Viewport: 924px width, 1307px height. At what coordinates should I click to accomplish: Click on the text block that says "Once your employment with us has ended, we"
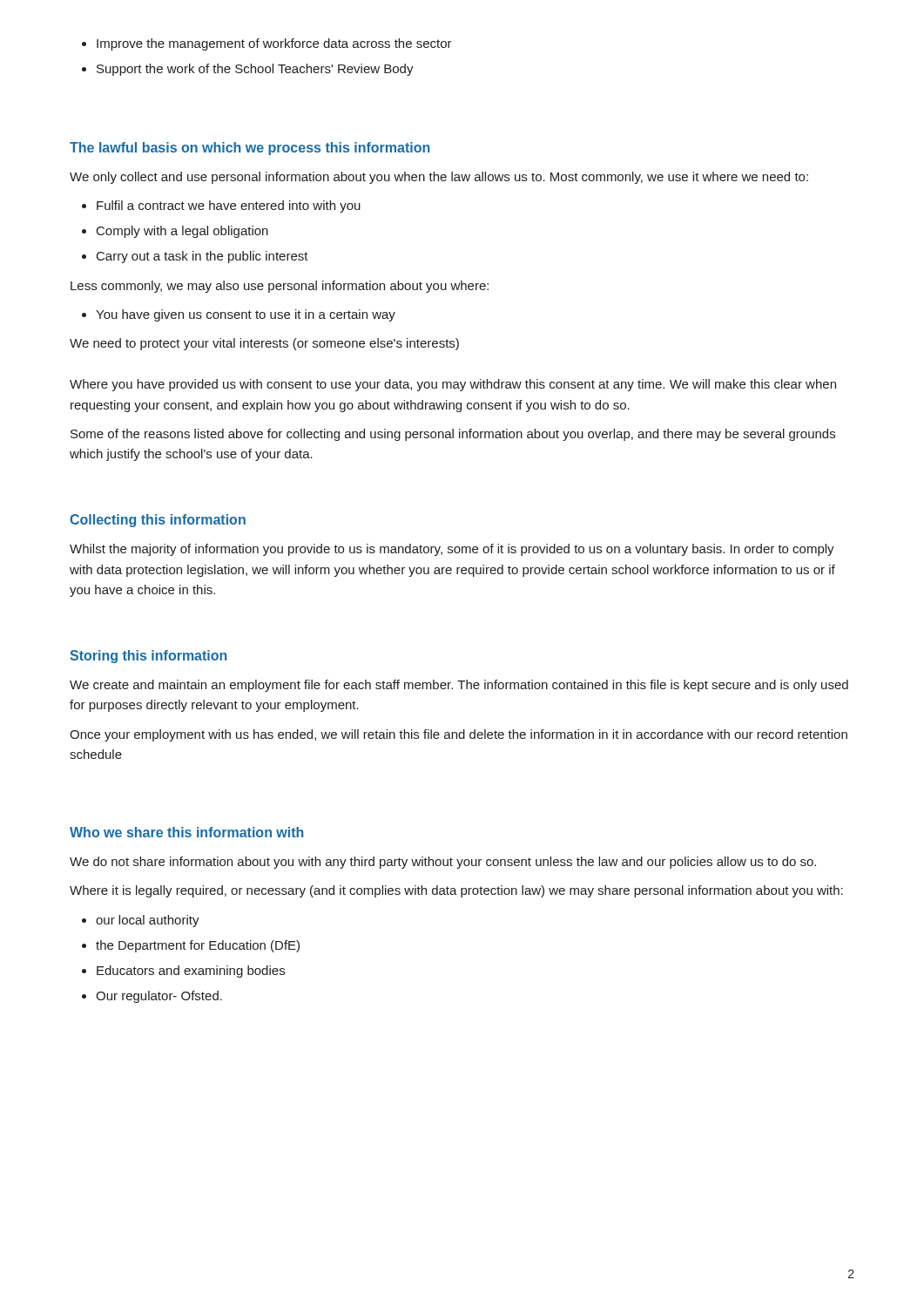459,744
